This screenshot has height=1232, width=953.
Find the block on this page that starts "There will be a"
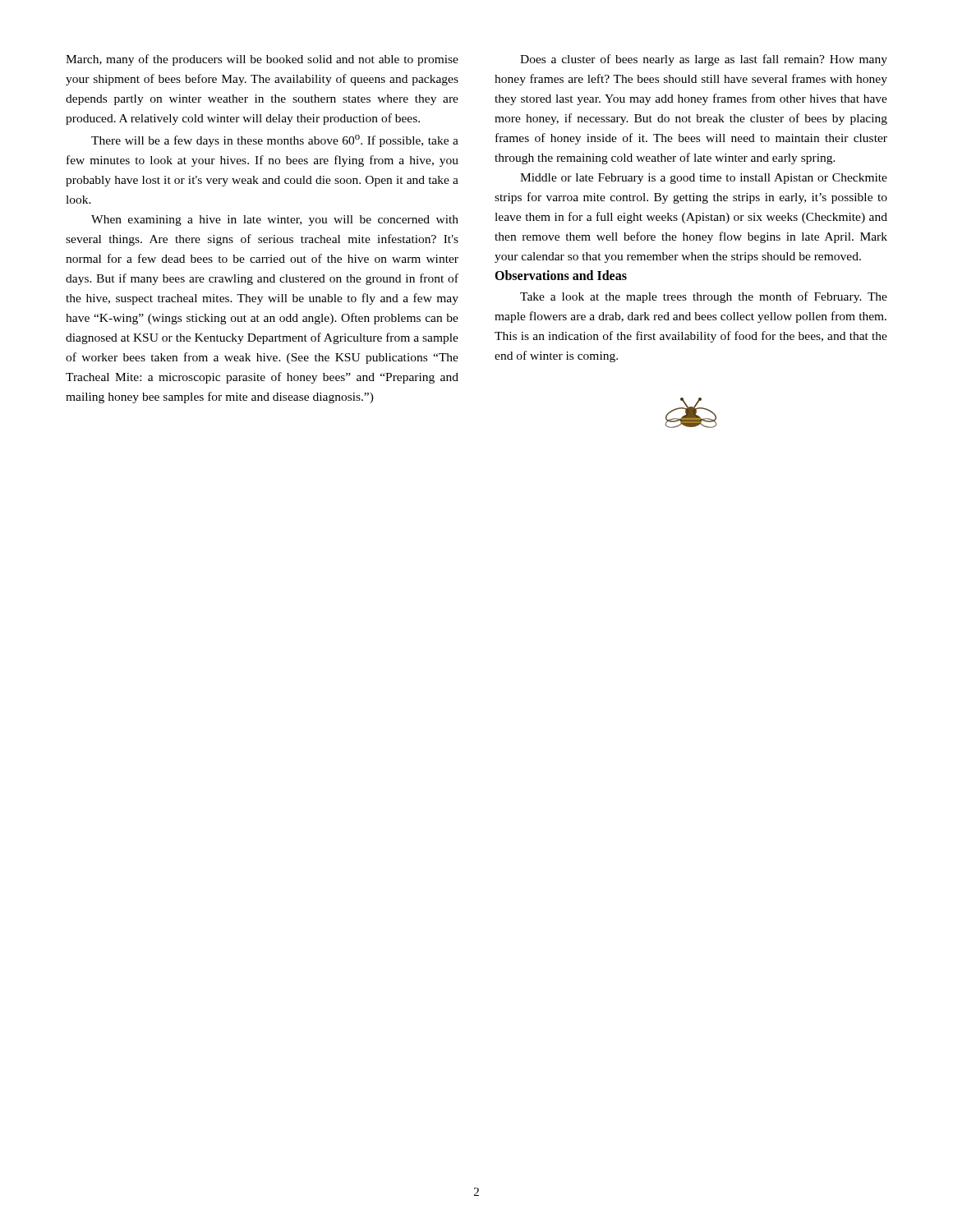click(262, 169)
